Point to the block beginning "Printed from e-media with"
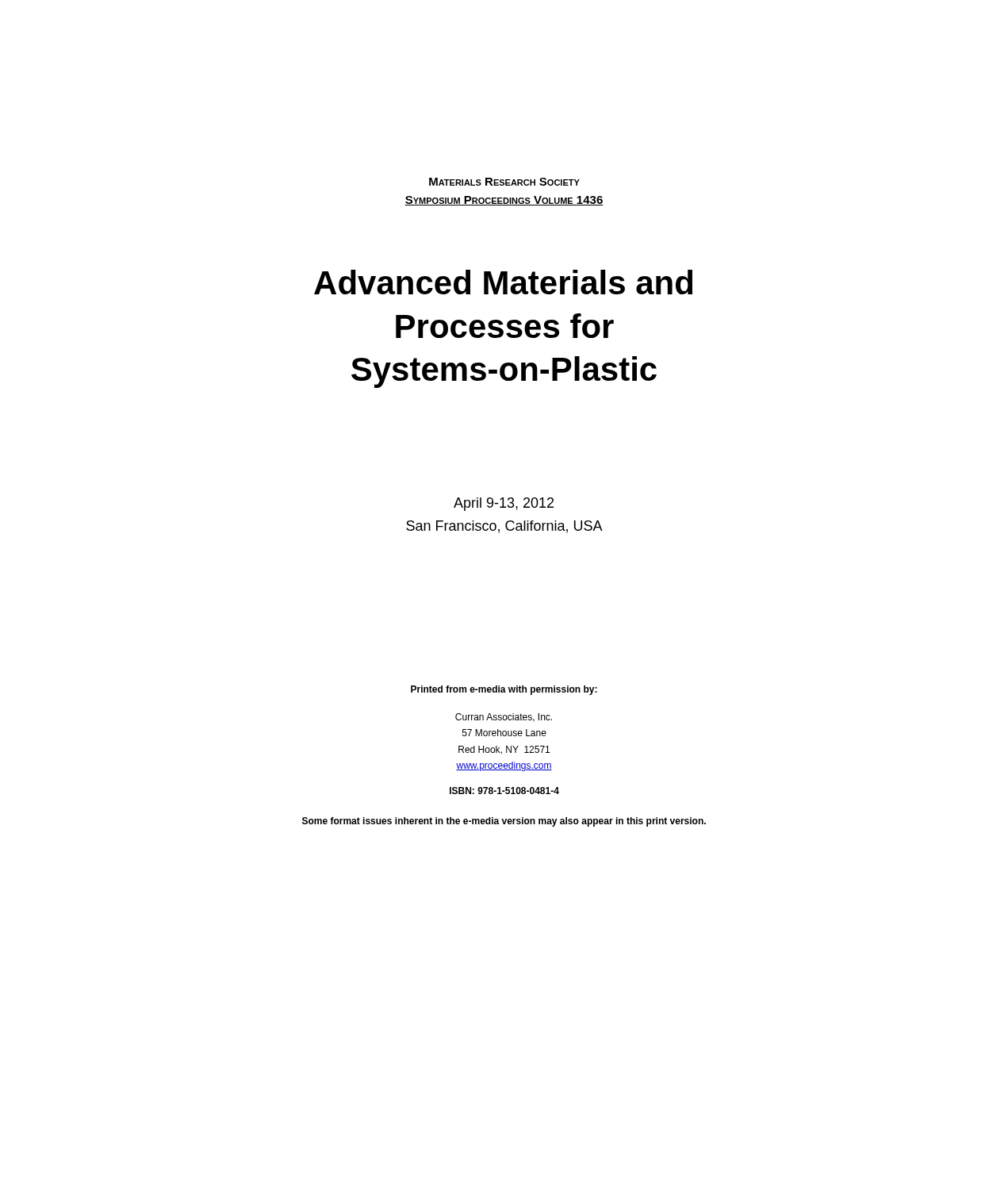 504,689
